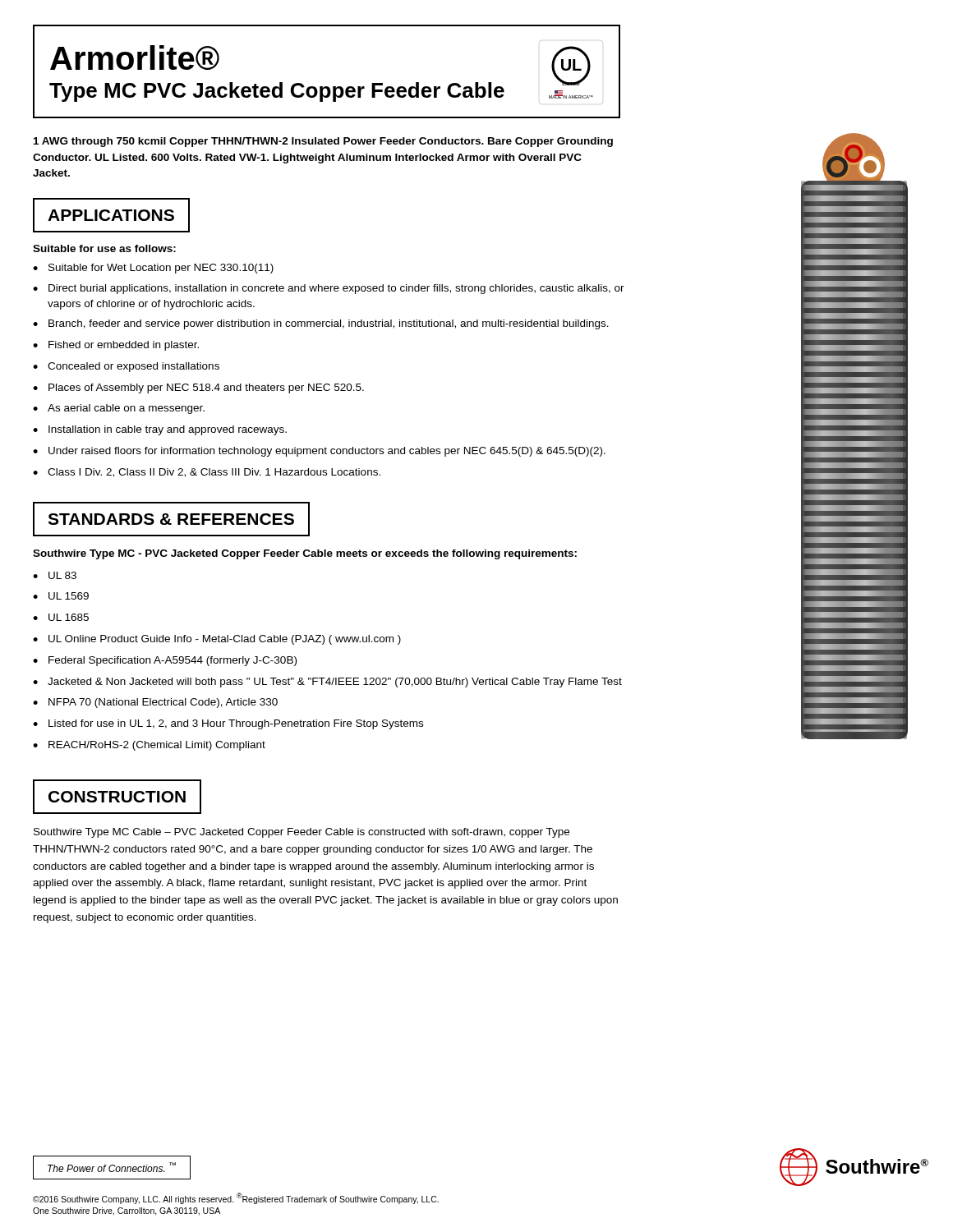Locate the list item that reads "• Jacketed & Non Jacketed will"
The height and width of the screenshot is (1232, 953).
point(333,682)
